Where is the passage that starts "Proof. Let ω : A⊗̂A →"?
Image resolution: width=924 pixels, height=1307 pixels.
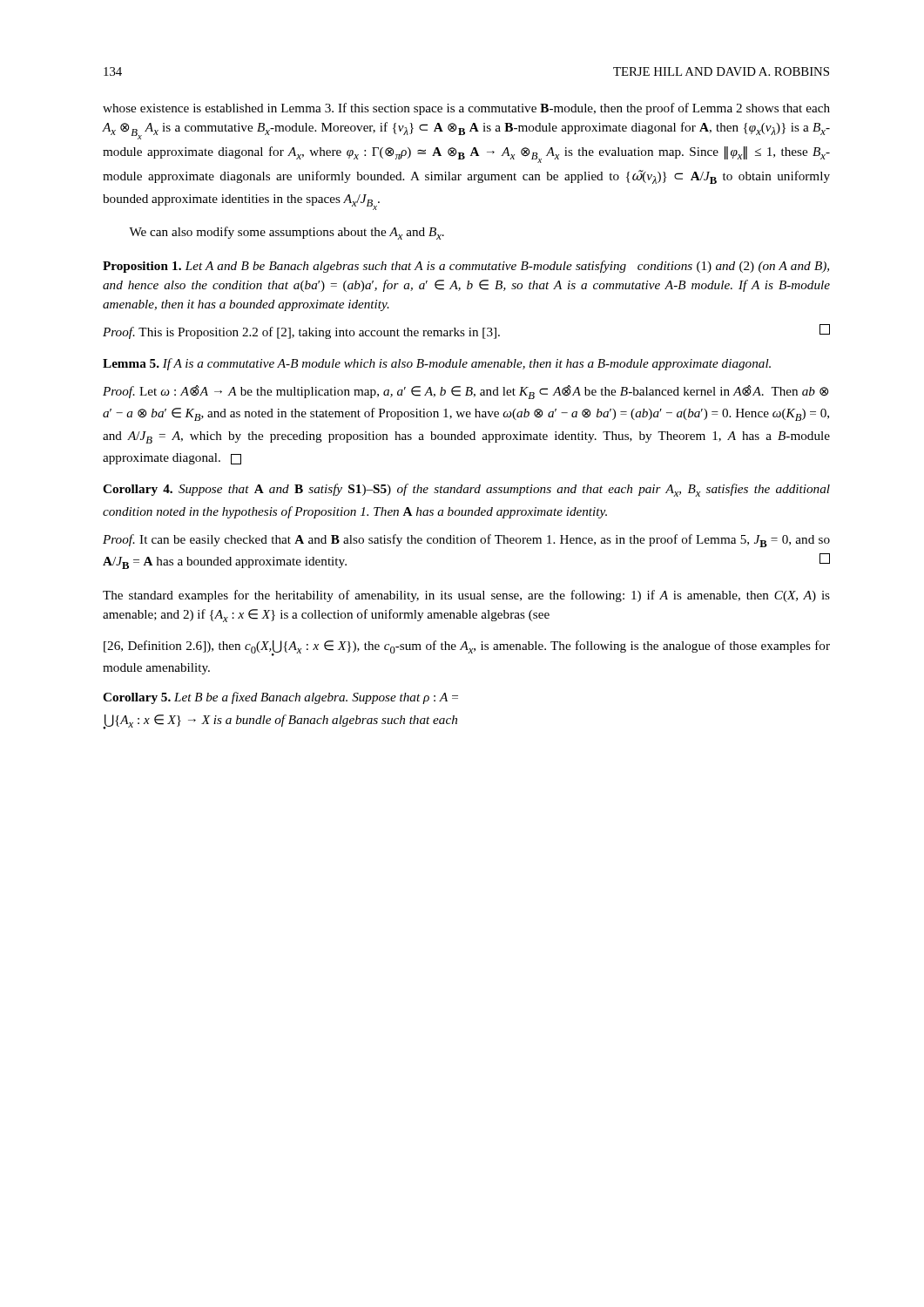click(466, 424)
